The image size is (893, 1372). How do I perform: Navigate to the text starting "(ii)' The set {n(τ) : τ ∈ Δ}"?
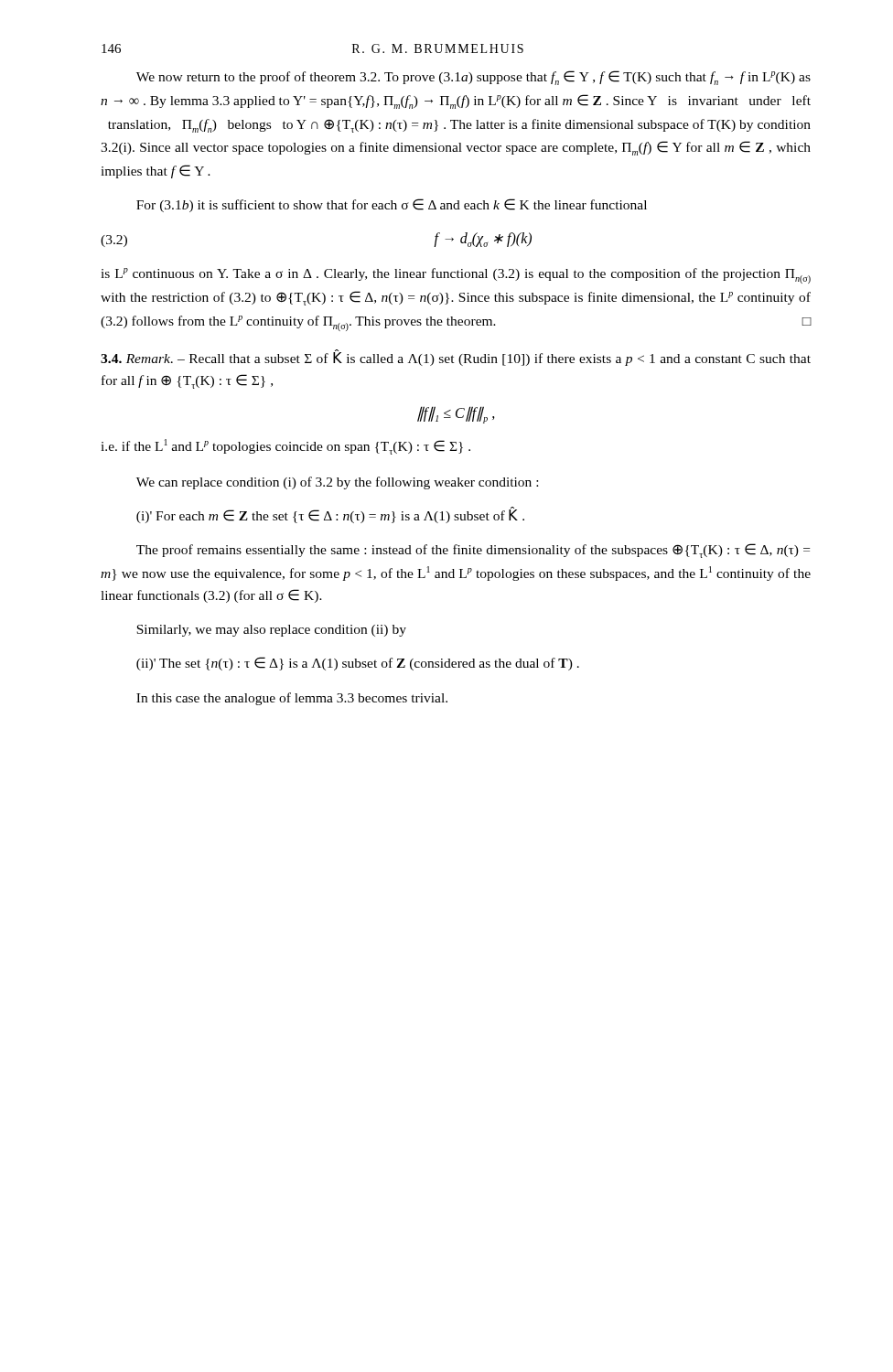473,663
